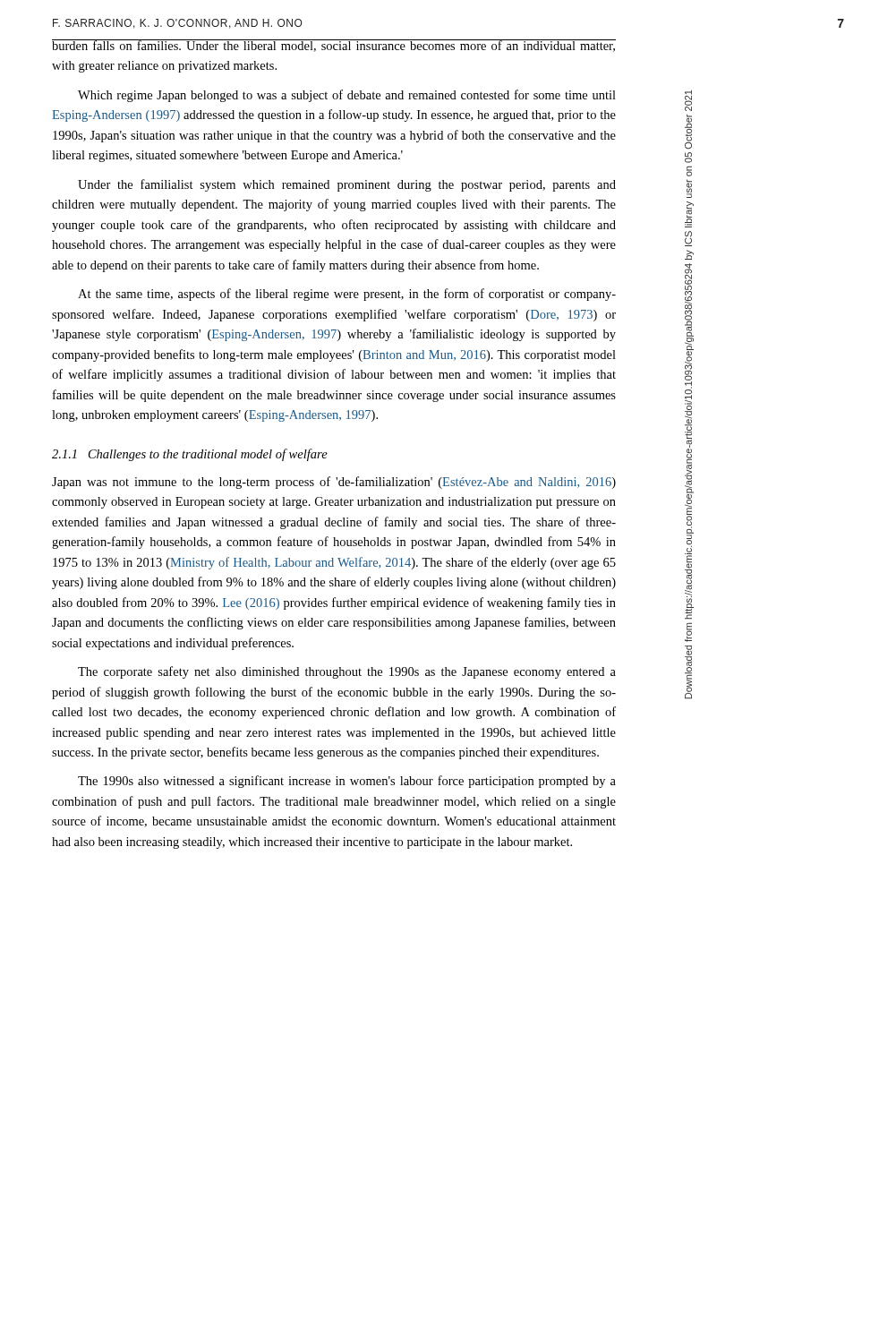
Task: Find the section header that reads "2.1.1 Challenges to the traditional model of welfare"
Action: click(334, 455)
